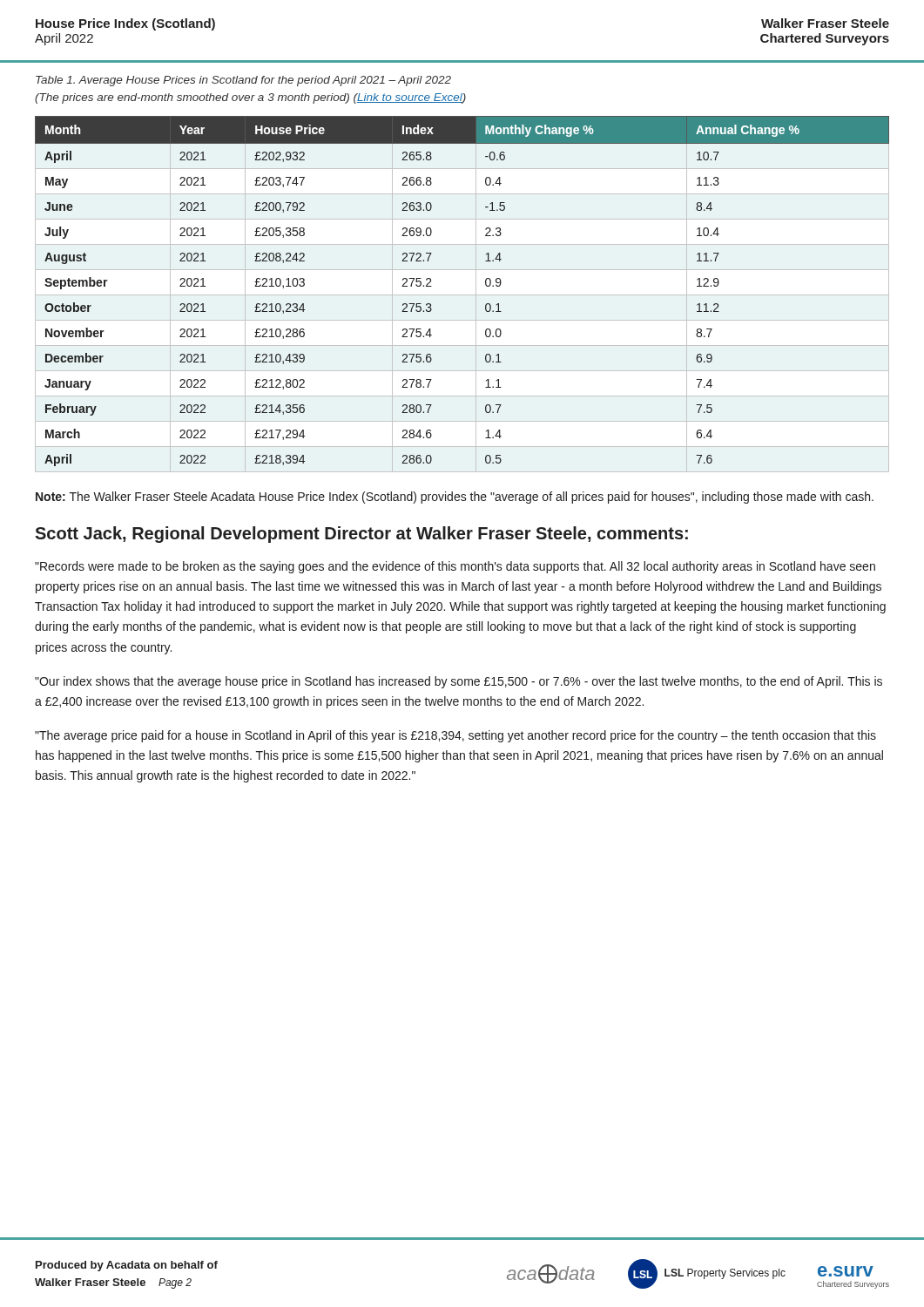Navigate to the text block starting "Scott Jack, Regional Development Director at Walker"

point(362,533)
